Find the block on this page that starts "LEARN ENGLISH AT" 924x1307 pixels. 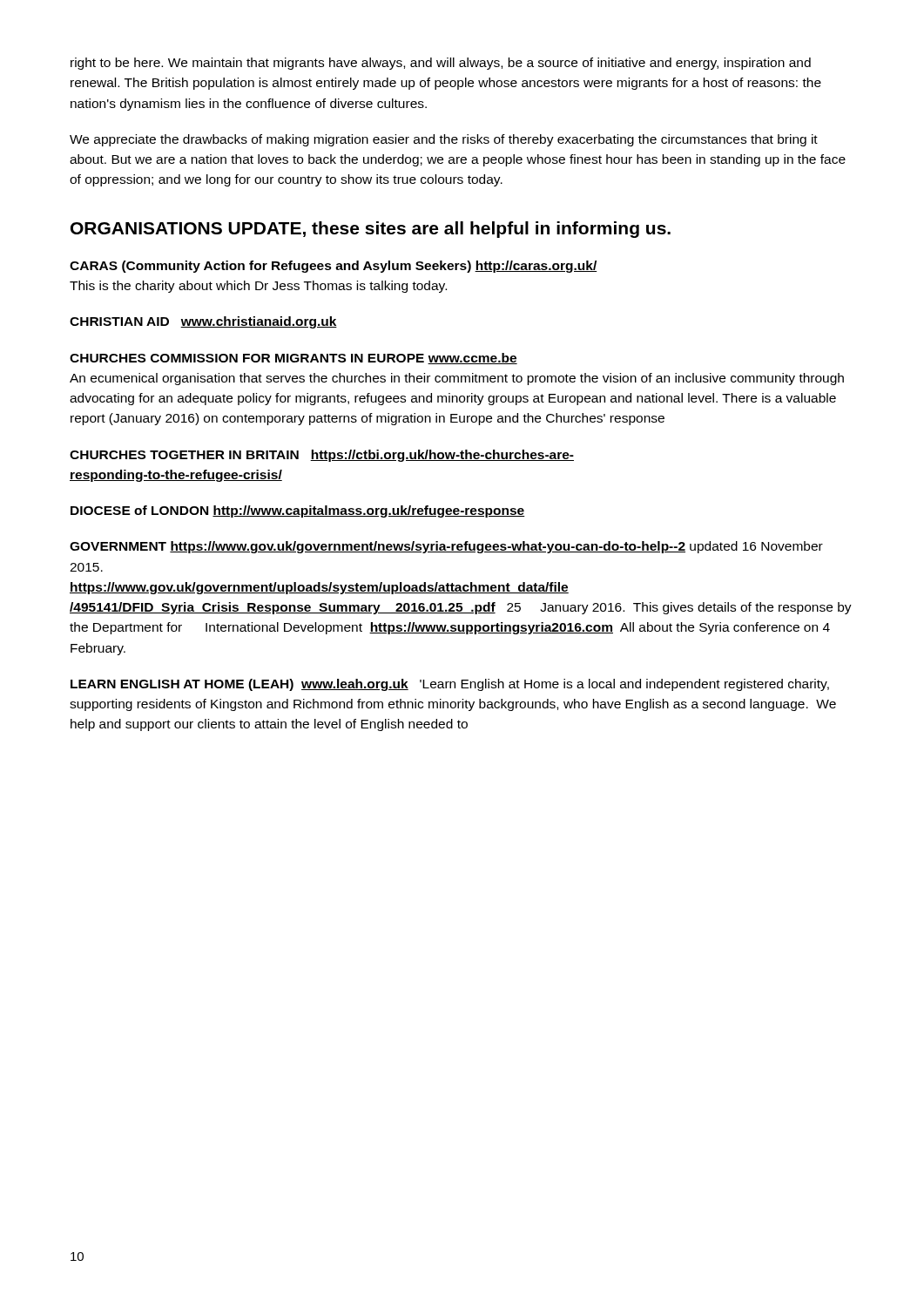(x=453, y=704)
